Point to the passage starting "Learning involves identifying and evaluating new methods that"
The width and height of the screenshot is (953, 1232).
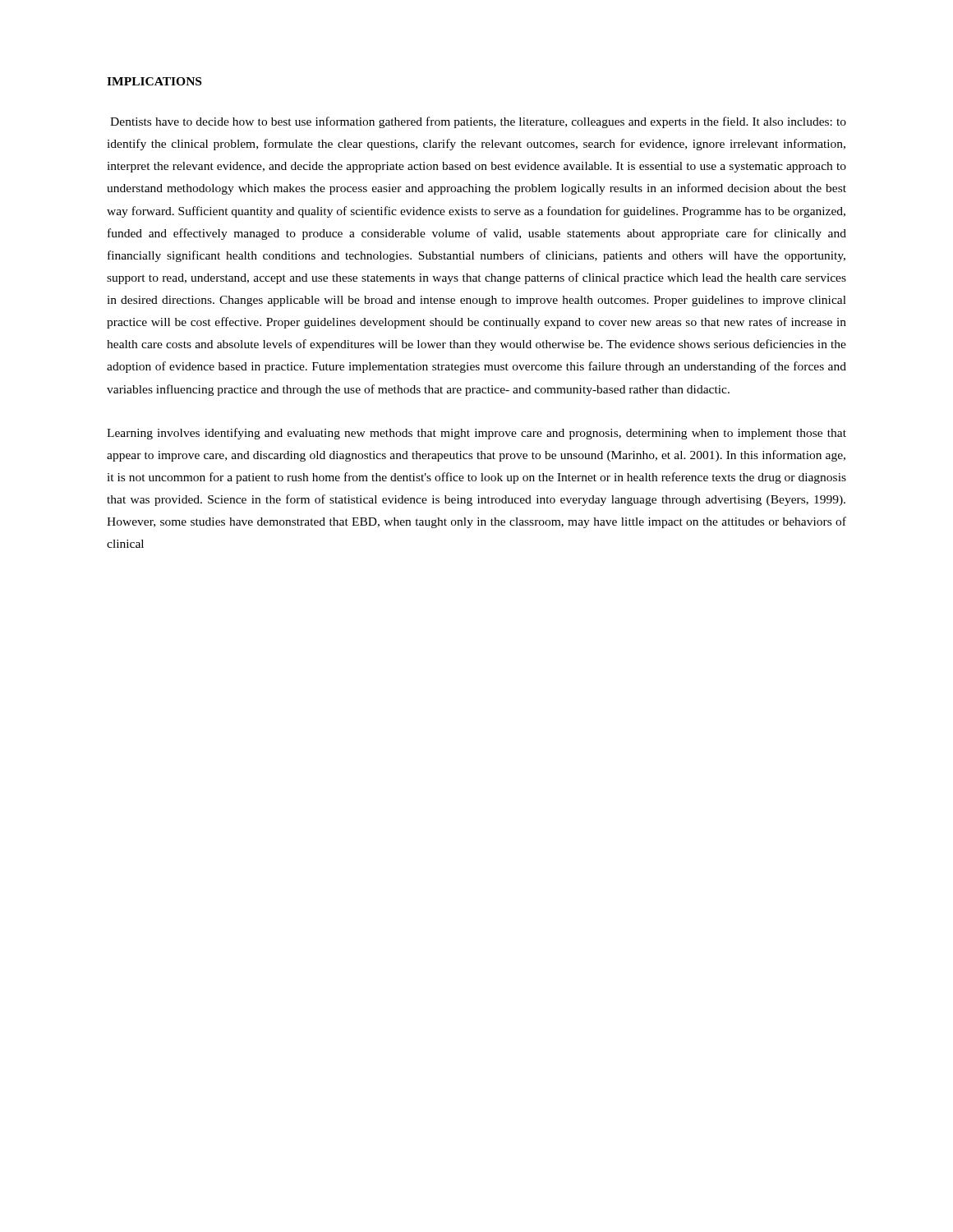(476, 488)
